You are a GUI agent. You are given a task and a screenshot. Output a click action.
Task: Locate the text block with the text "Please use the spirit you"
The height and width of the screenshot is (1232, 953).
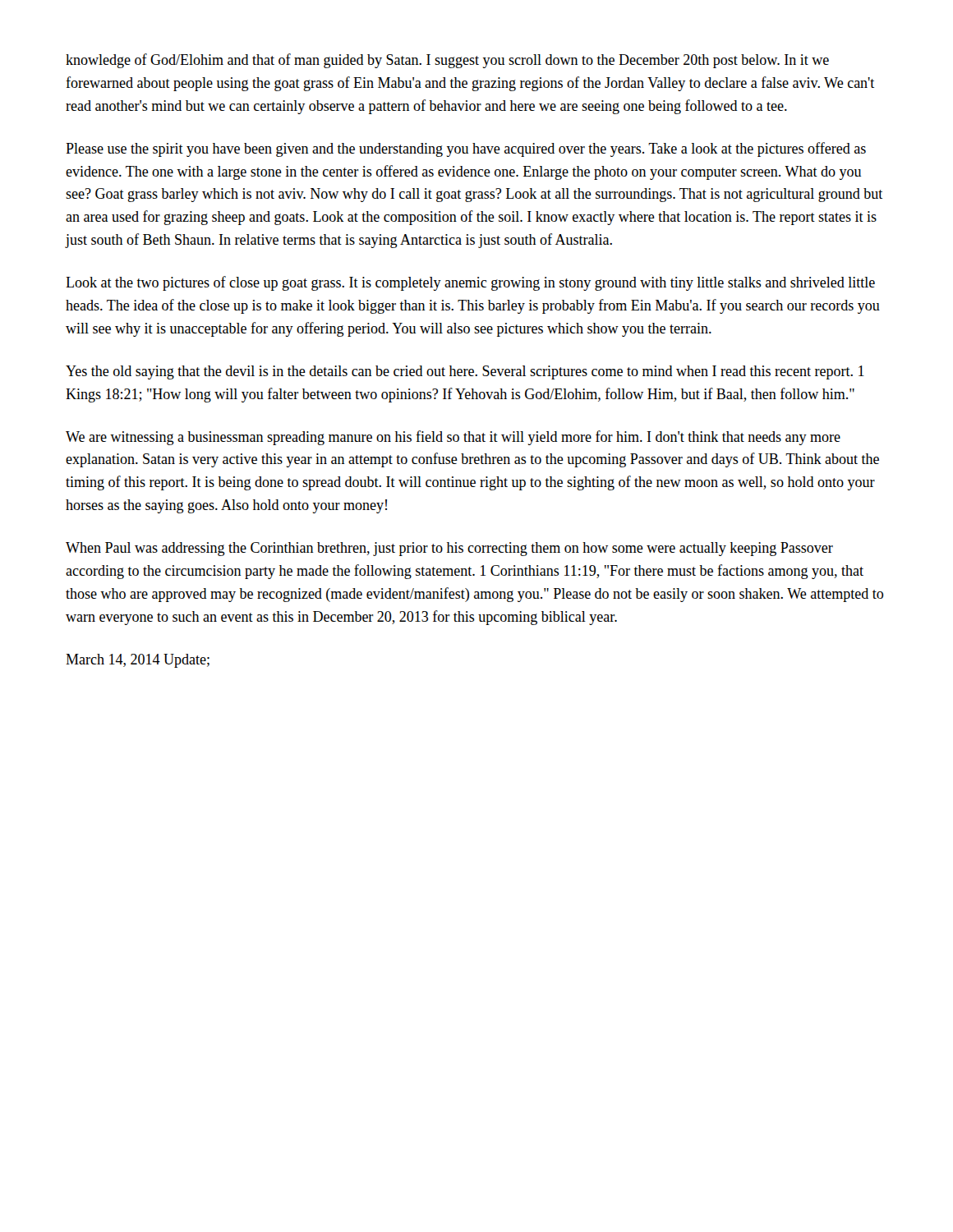(474, 194)
